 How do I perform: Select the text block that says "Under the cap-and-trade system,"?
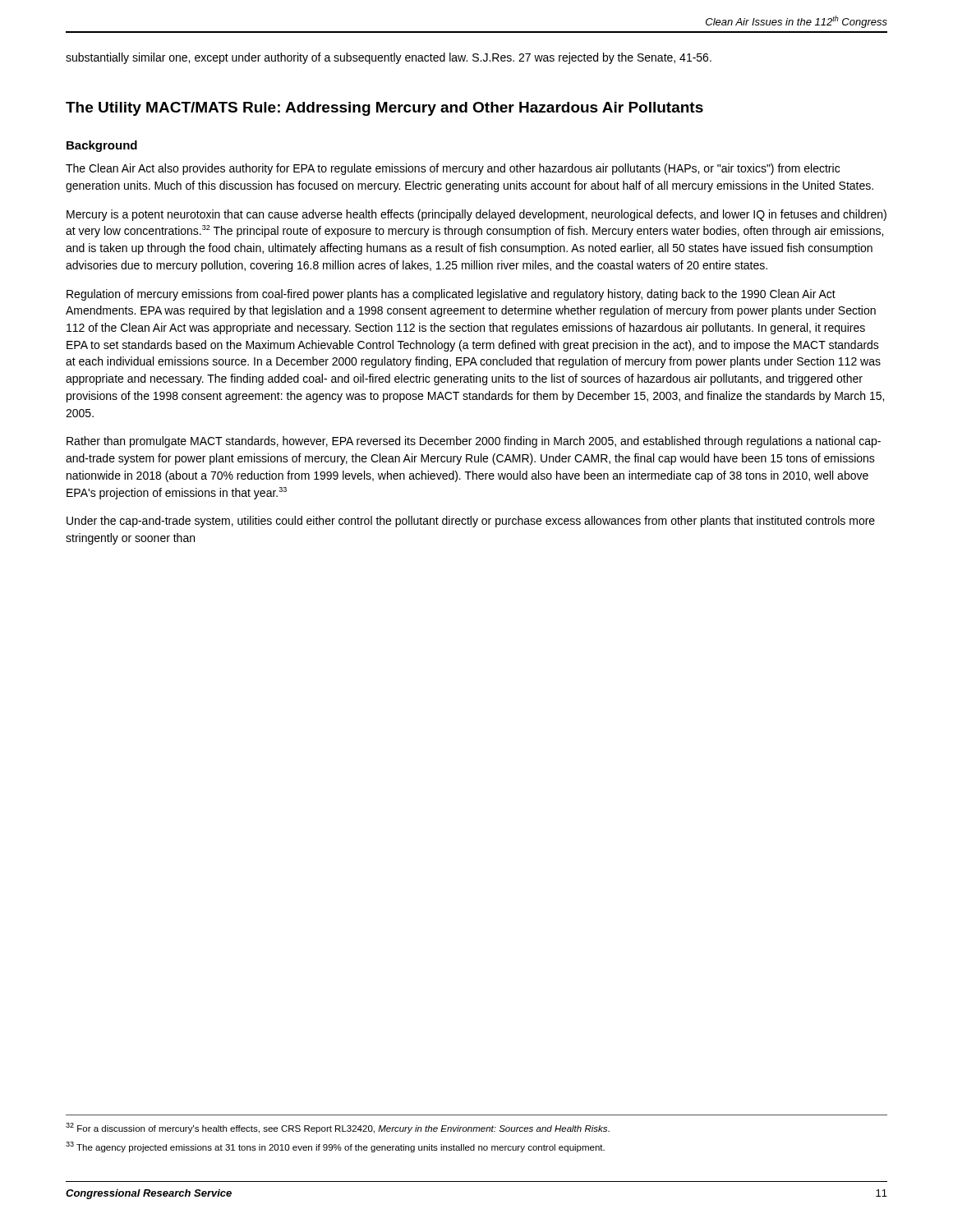[470, 529]
